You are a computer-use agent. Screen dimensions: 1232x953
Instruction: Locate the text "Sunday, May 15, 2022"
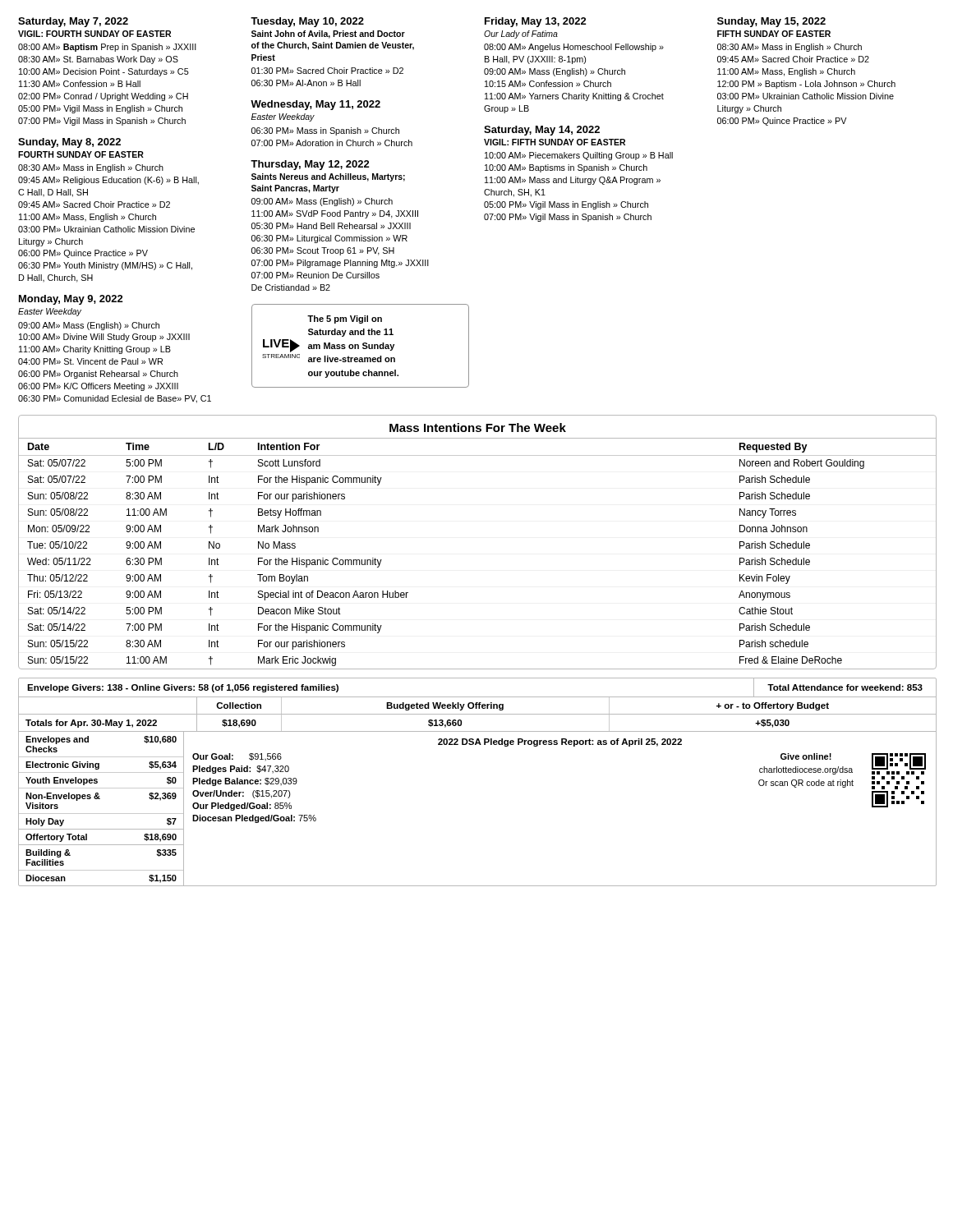[x=771, y=21]
